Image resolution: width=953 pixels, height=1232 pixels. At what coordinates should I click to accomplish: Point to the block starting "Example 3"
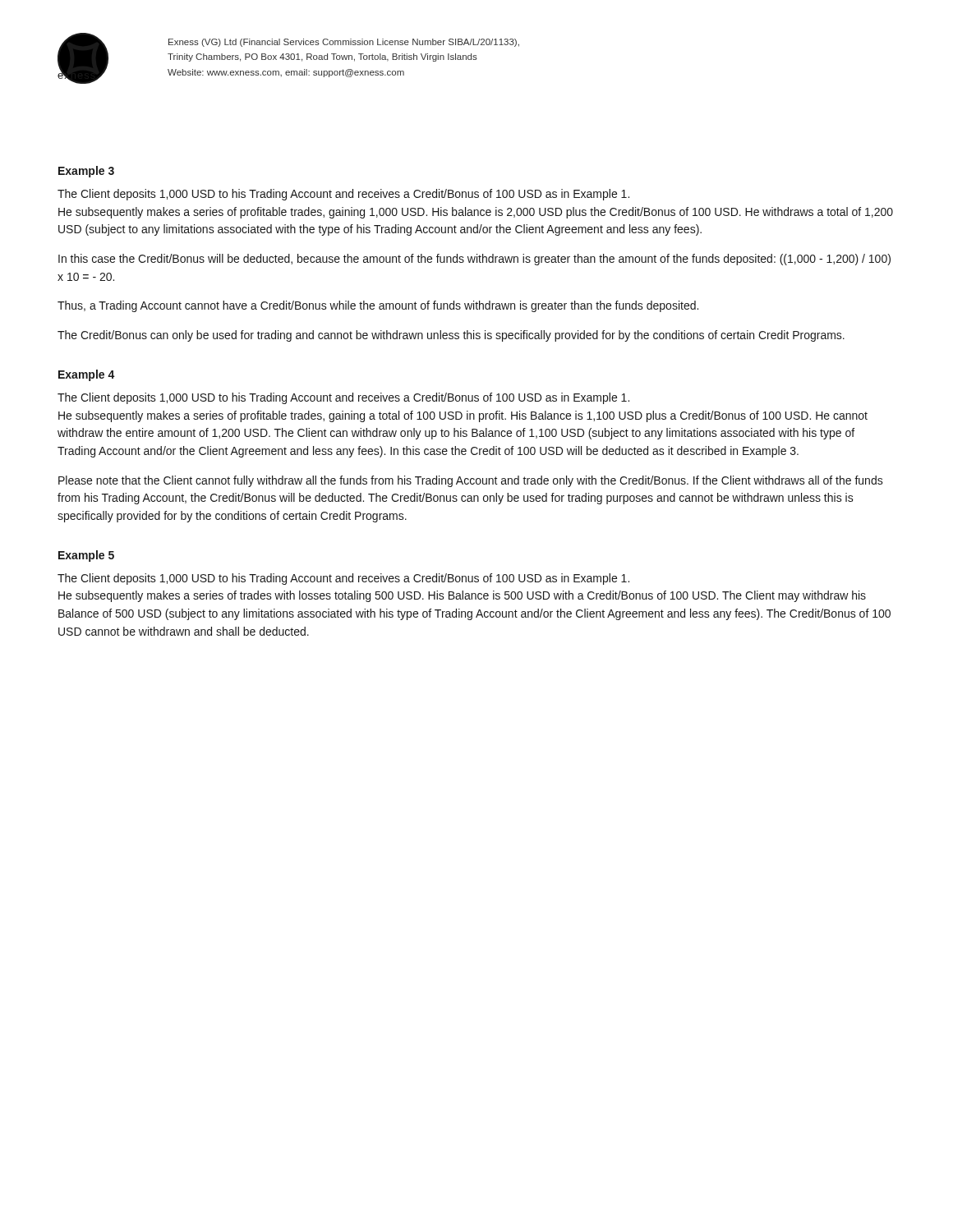coord(86,171)
